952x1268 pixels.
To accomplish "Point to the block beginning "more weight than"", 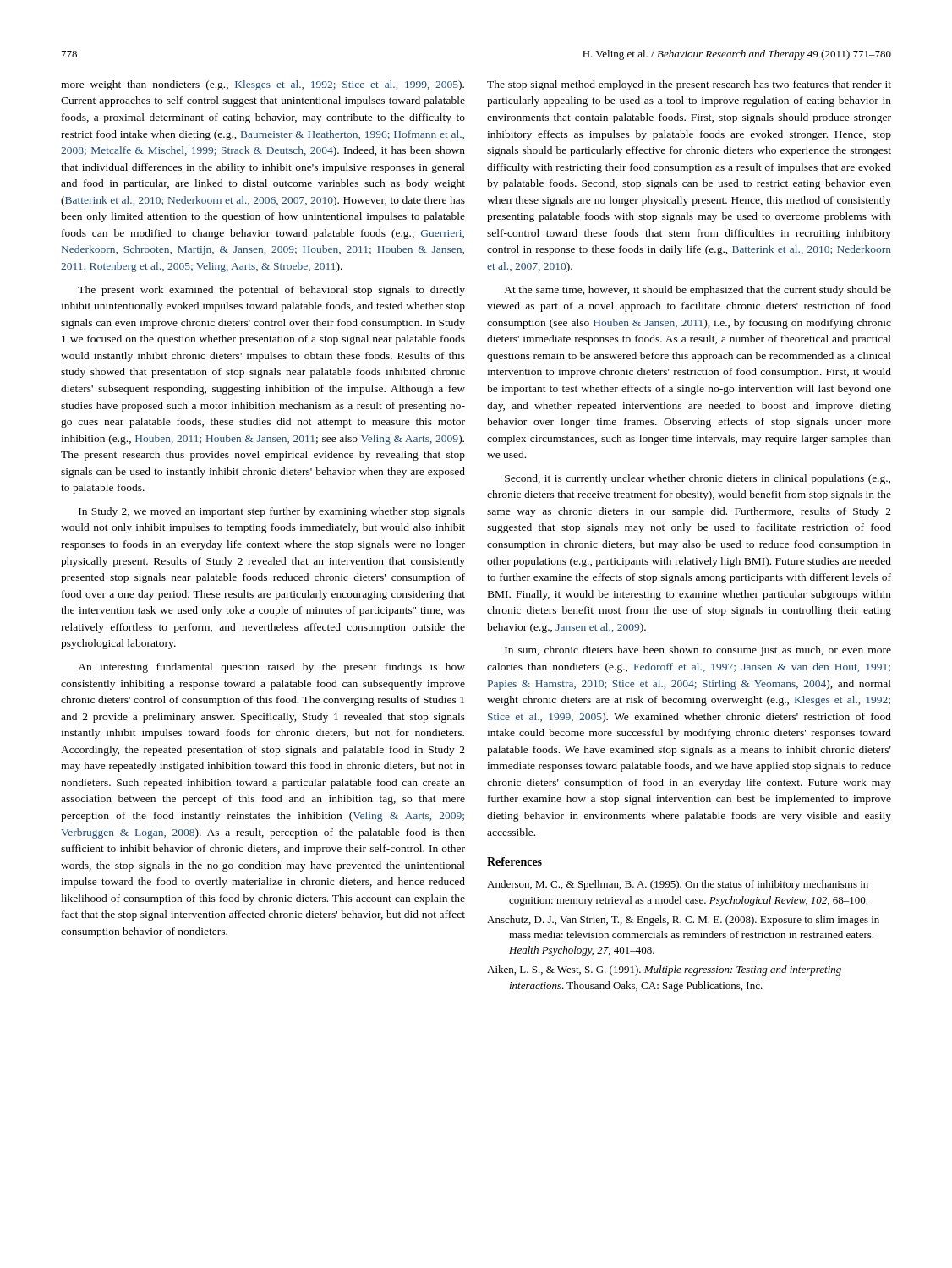I will coord(263,175).
